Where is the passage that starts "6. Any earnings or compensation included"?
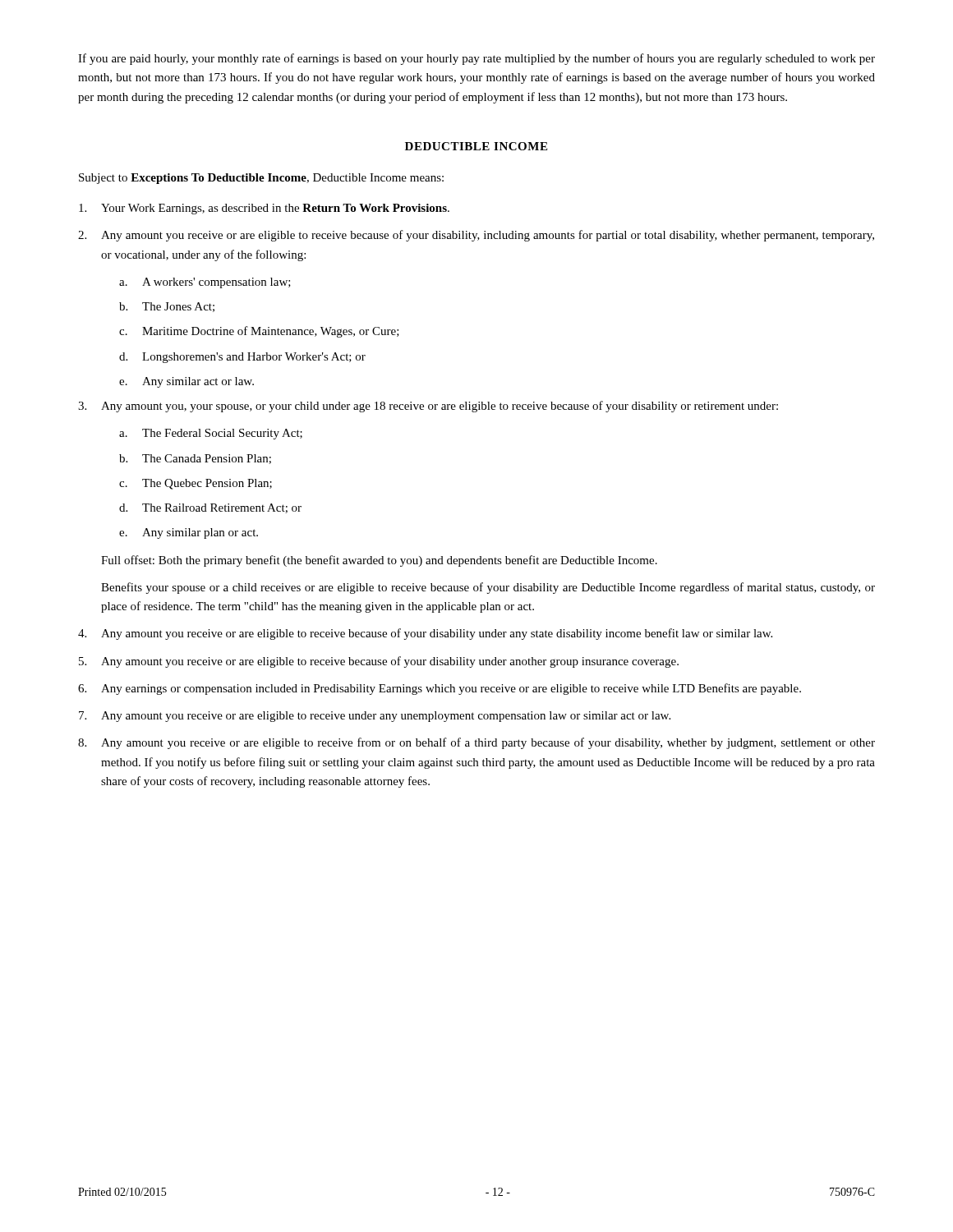 coord(476,689)
